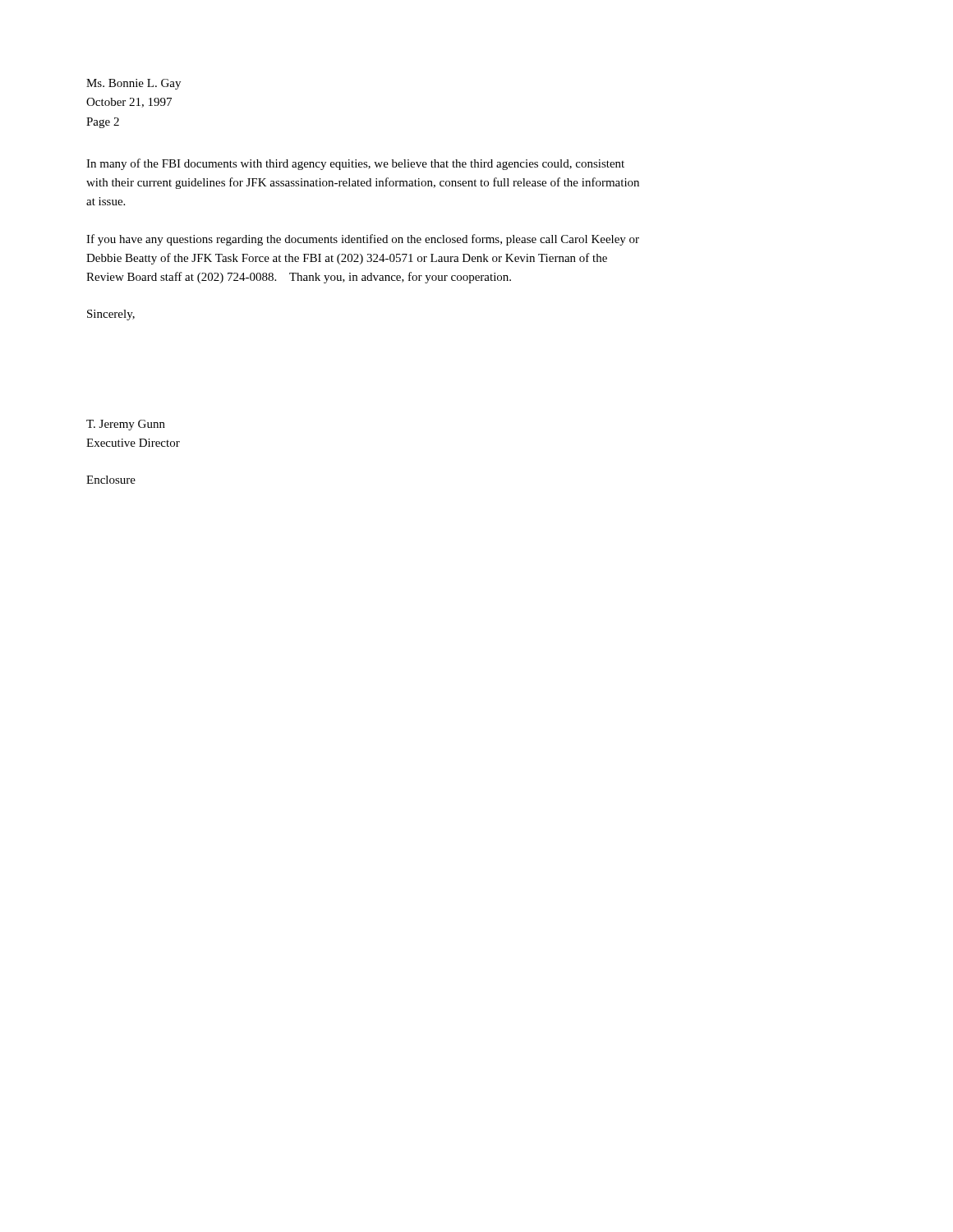Point to the block beginning "If you have any questions regarding the"
953x1232 pixels.
[x=363, y=258]
